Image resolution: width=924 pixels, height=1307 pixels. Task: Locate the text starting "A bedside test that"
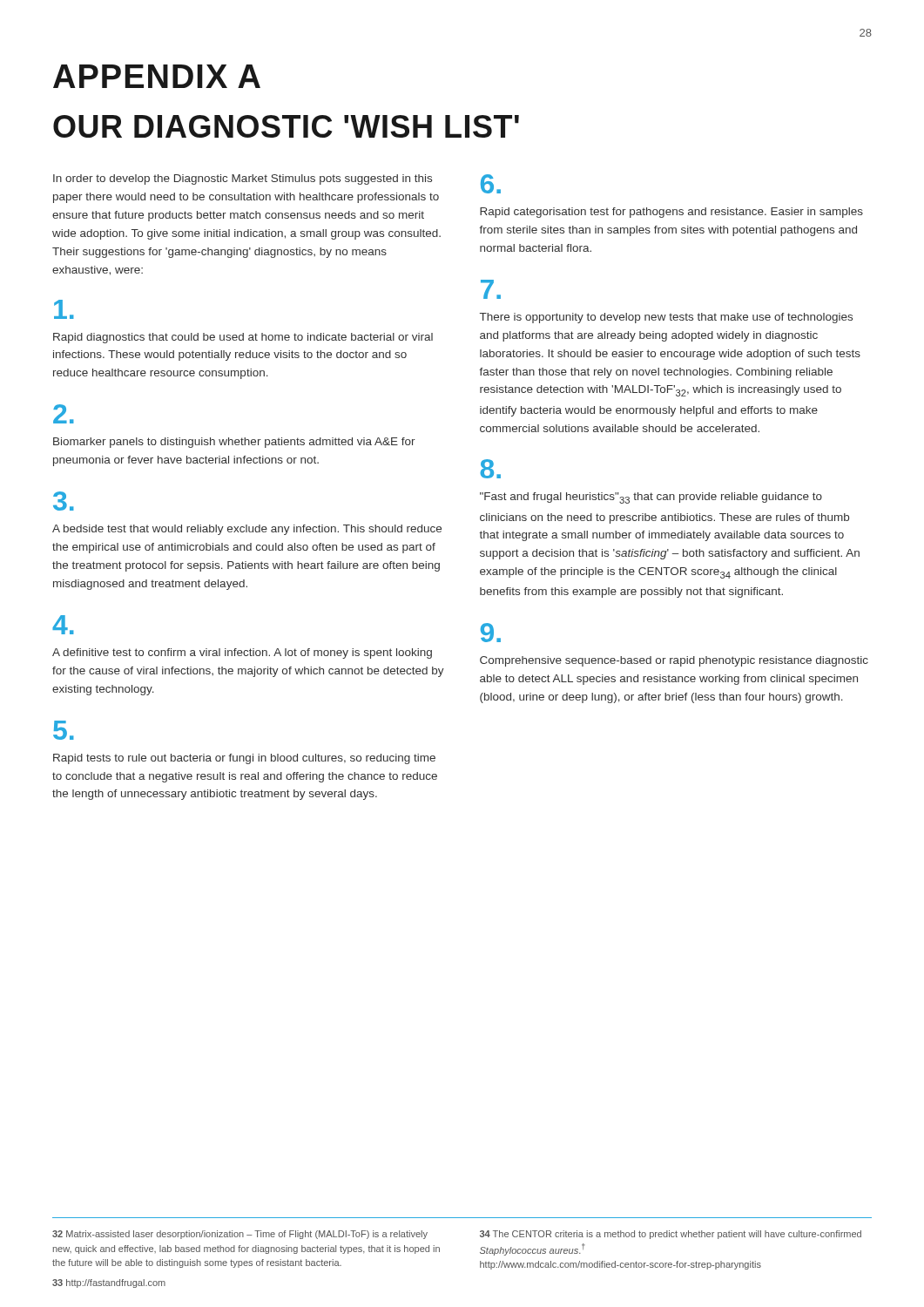[x=247, y=556]
